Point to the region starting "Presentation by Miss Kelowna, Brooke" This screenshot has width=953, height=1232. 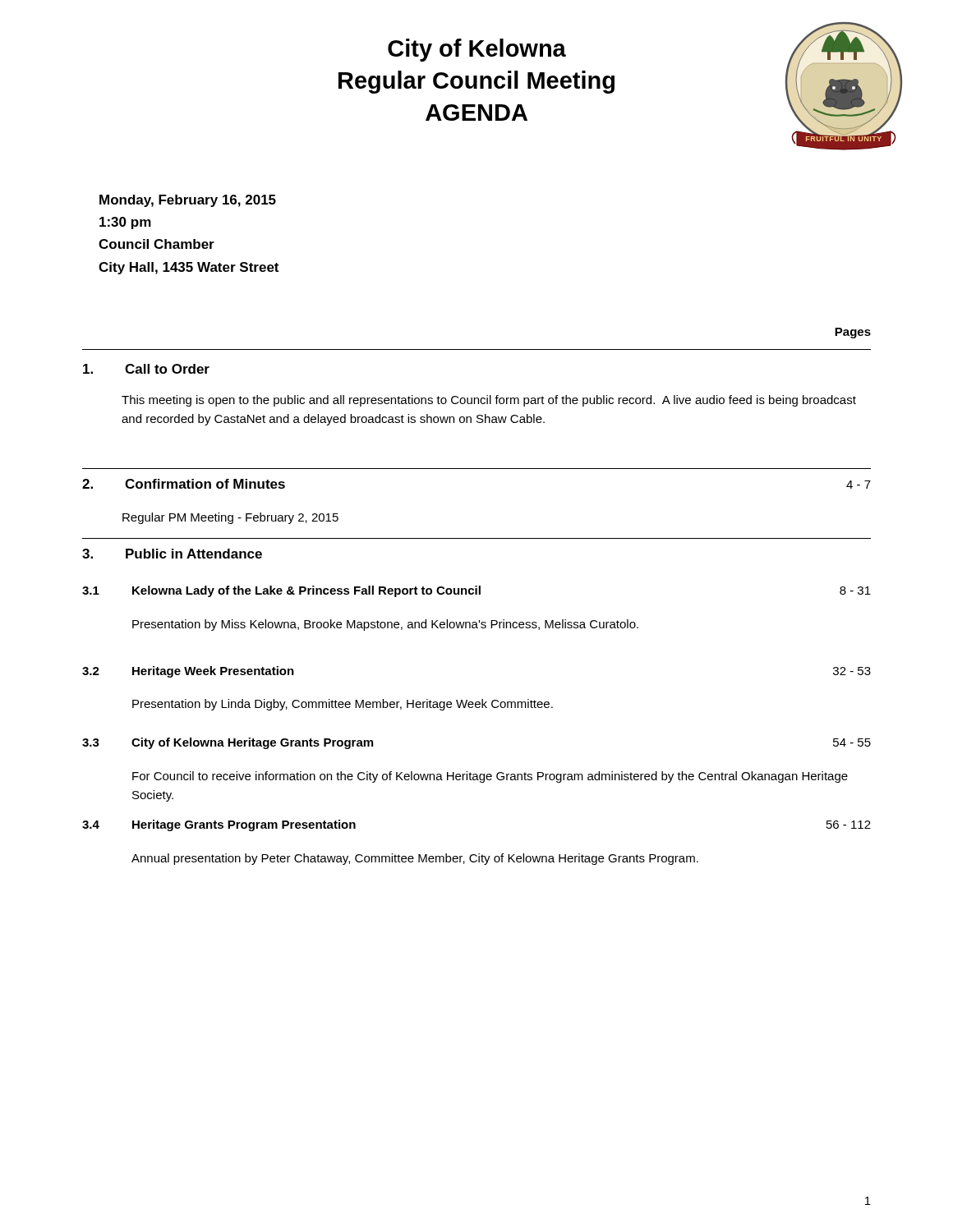385,624
